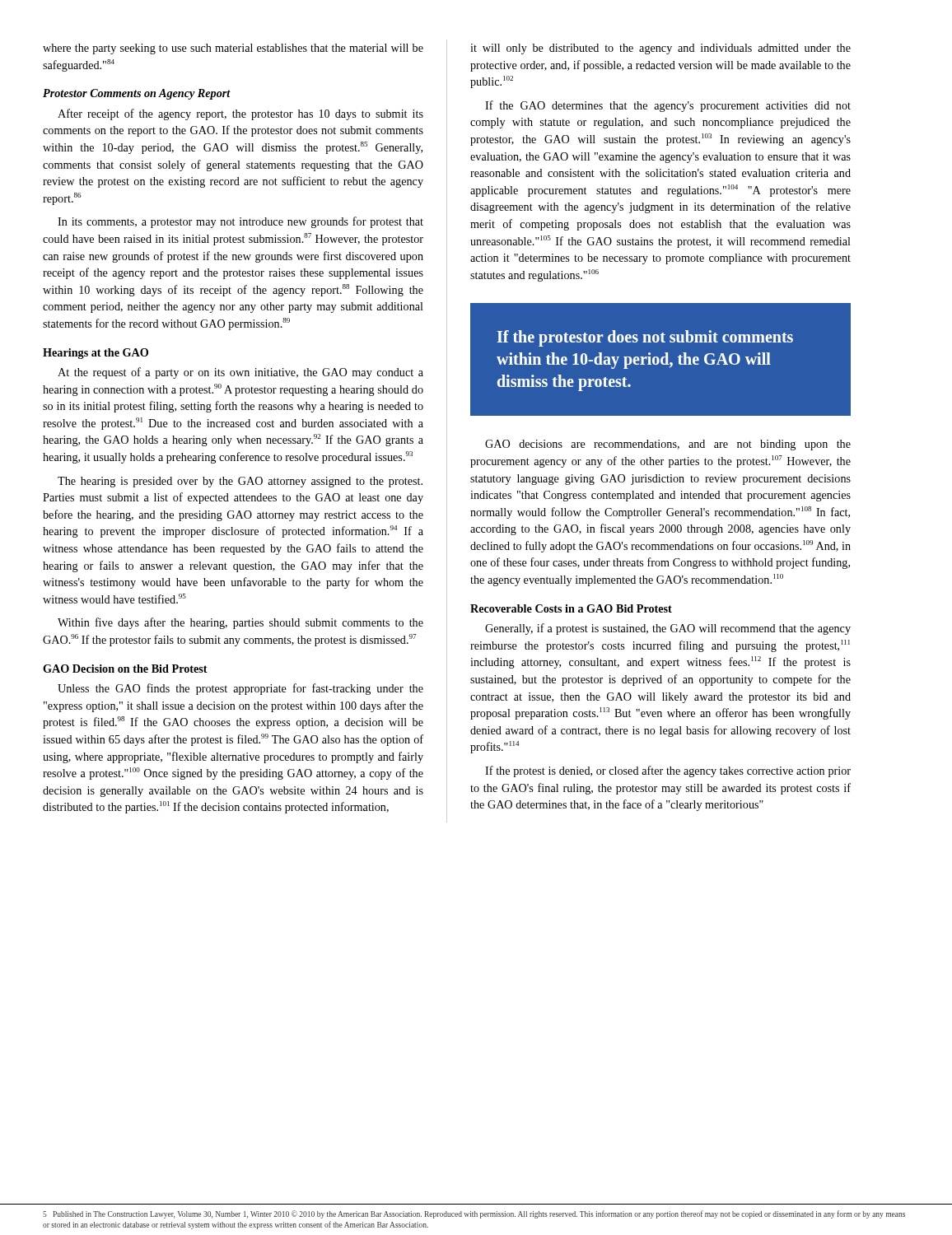Locate the passage starting "Protestor Comments on Agency Report"

tap(233, 93)
